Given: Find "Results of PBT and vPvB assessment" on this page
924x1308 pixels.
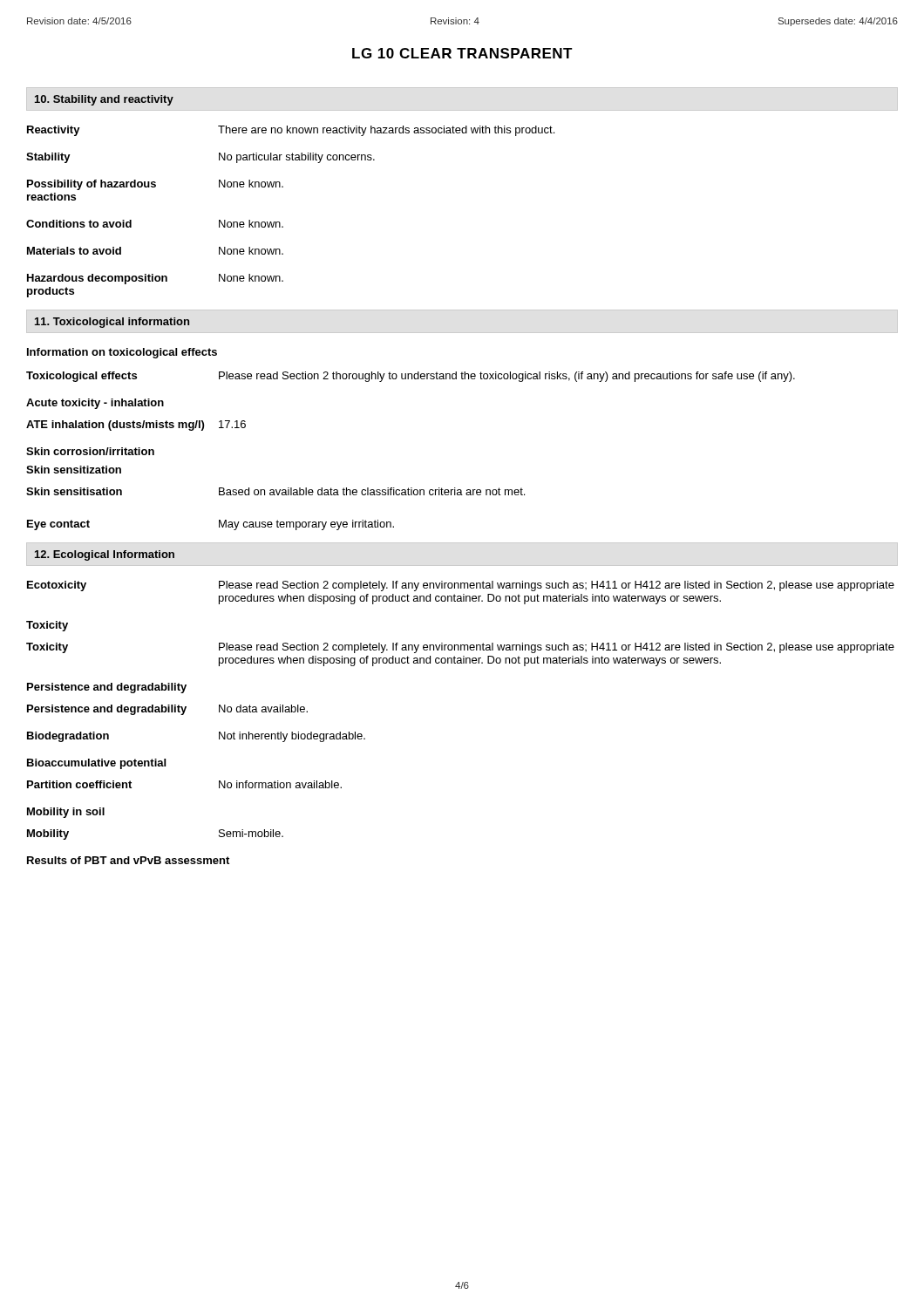Looking at the screenshot, I should [x=128, y=860].
